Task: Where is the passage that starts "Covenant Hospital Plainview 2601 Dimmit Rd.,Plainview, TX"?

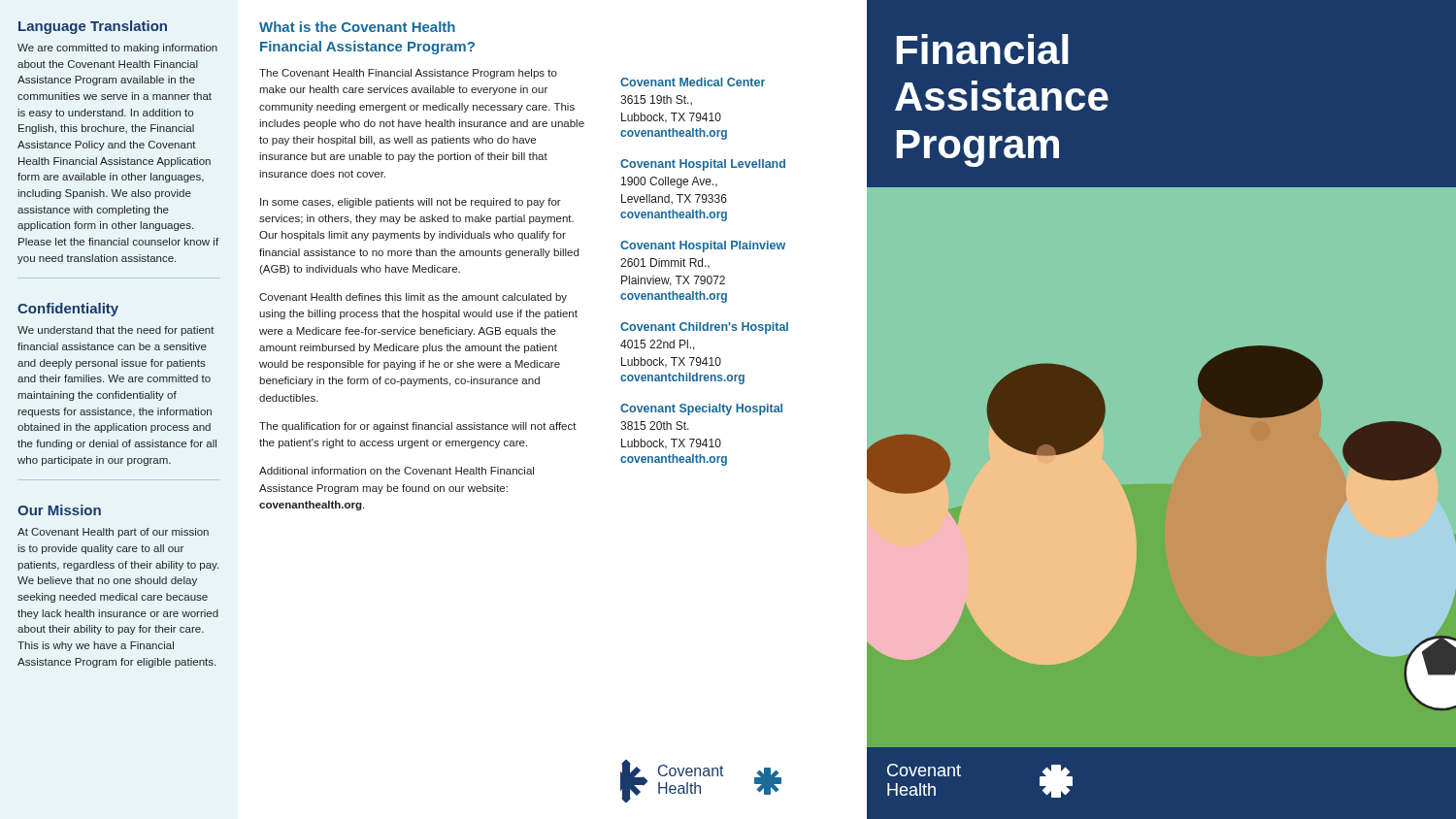Action: point(703,246)
